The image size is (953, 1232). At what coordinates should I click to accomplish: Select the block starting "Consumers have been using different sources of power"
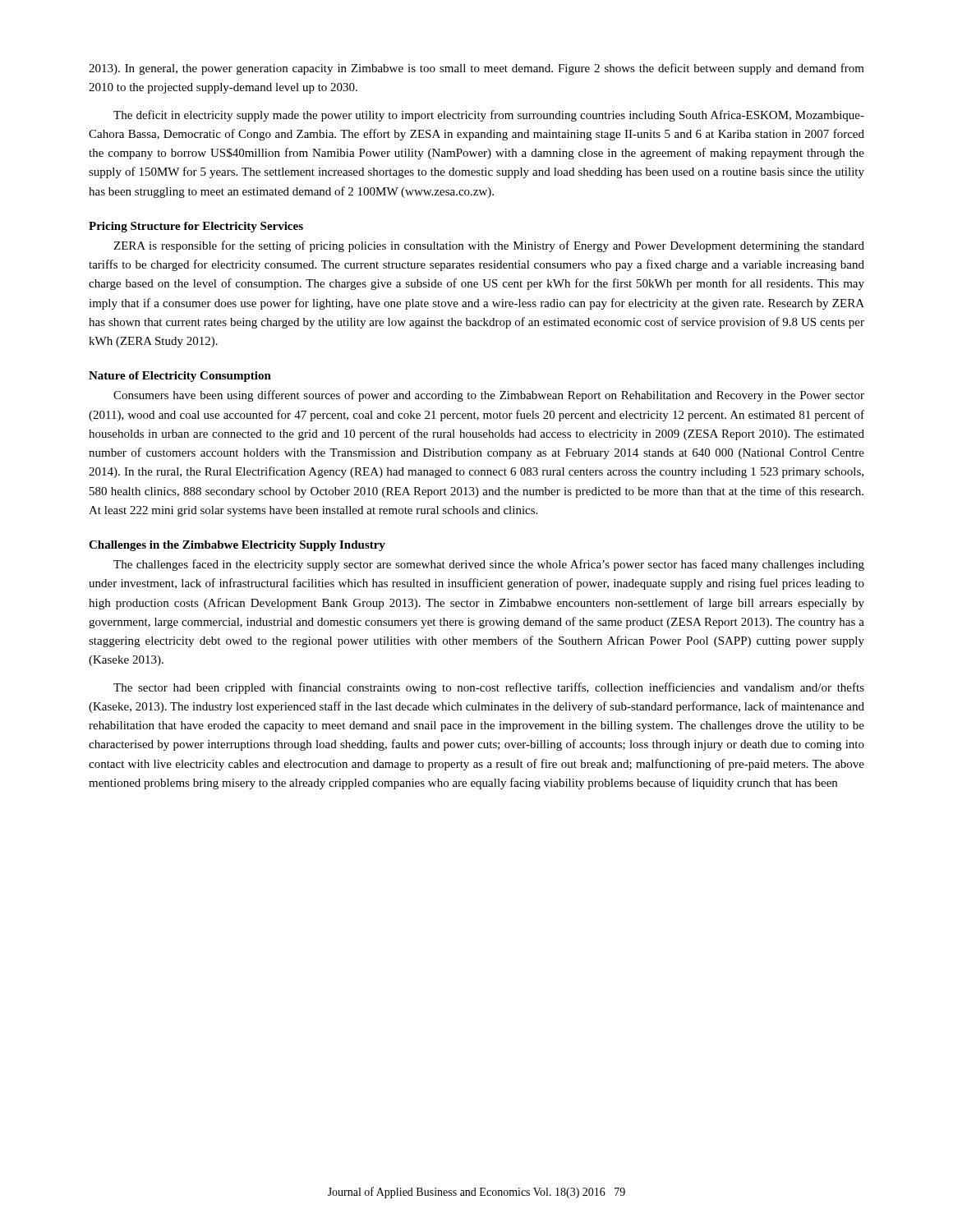pyautogui.click(x=476, y=453)
